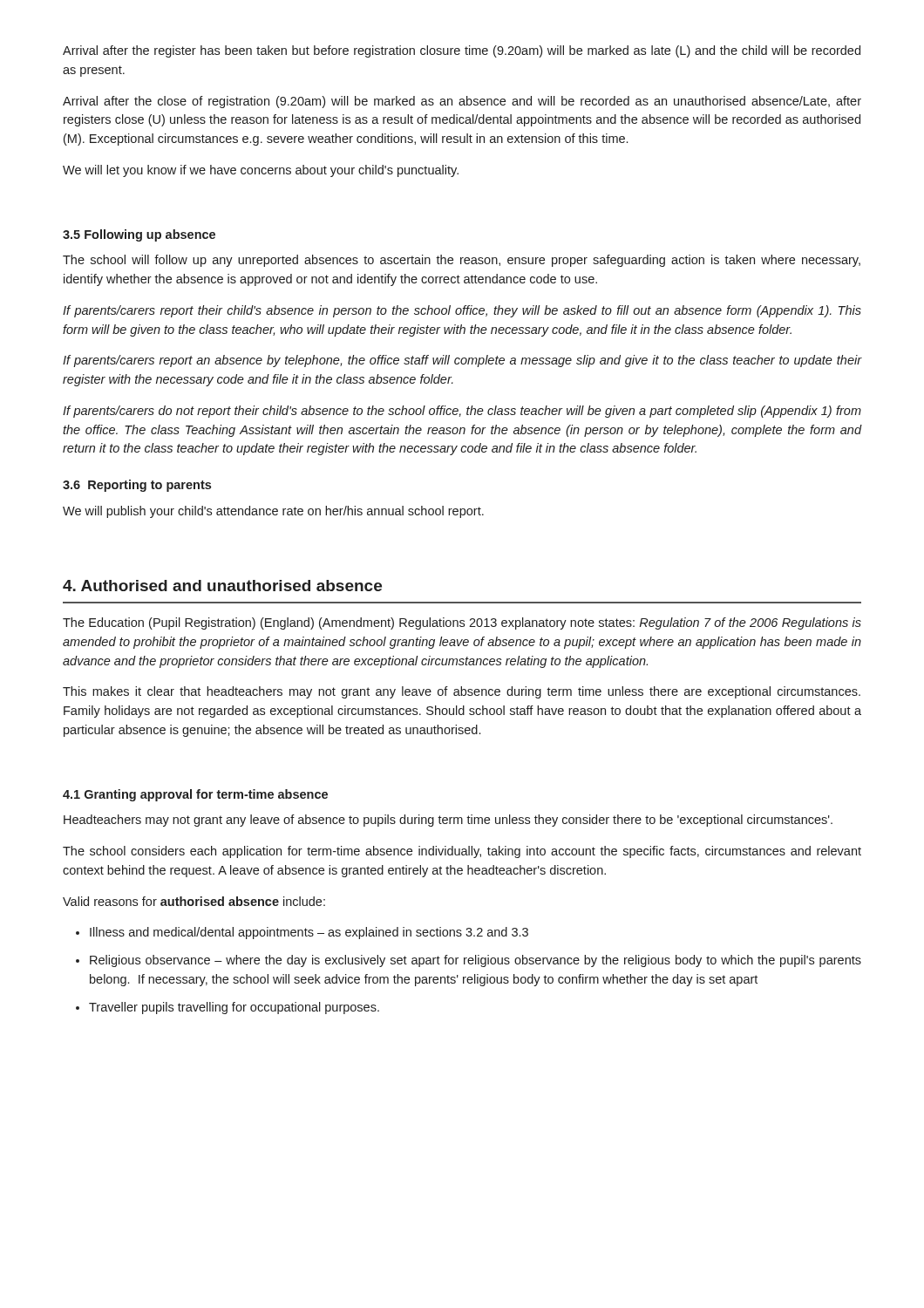Select the text starting "3.5 Following up absence"
Screen dimensions: 1308x924
point(139,235)
